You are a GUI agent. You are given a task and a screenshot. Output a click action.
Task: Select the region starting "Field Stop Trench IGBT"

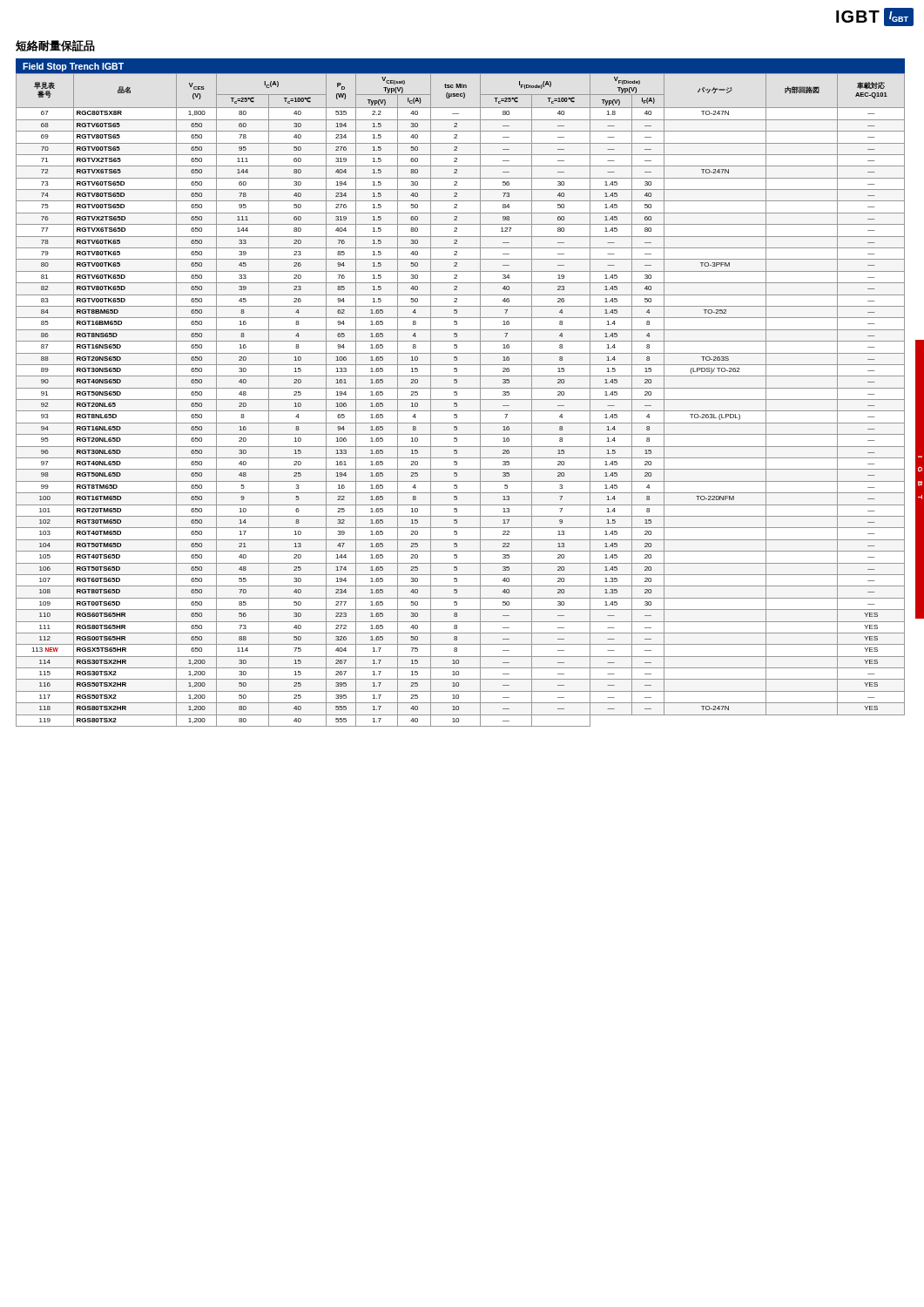73,66
